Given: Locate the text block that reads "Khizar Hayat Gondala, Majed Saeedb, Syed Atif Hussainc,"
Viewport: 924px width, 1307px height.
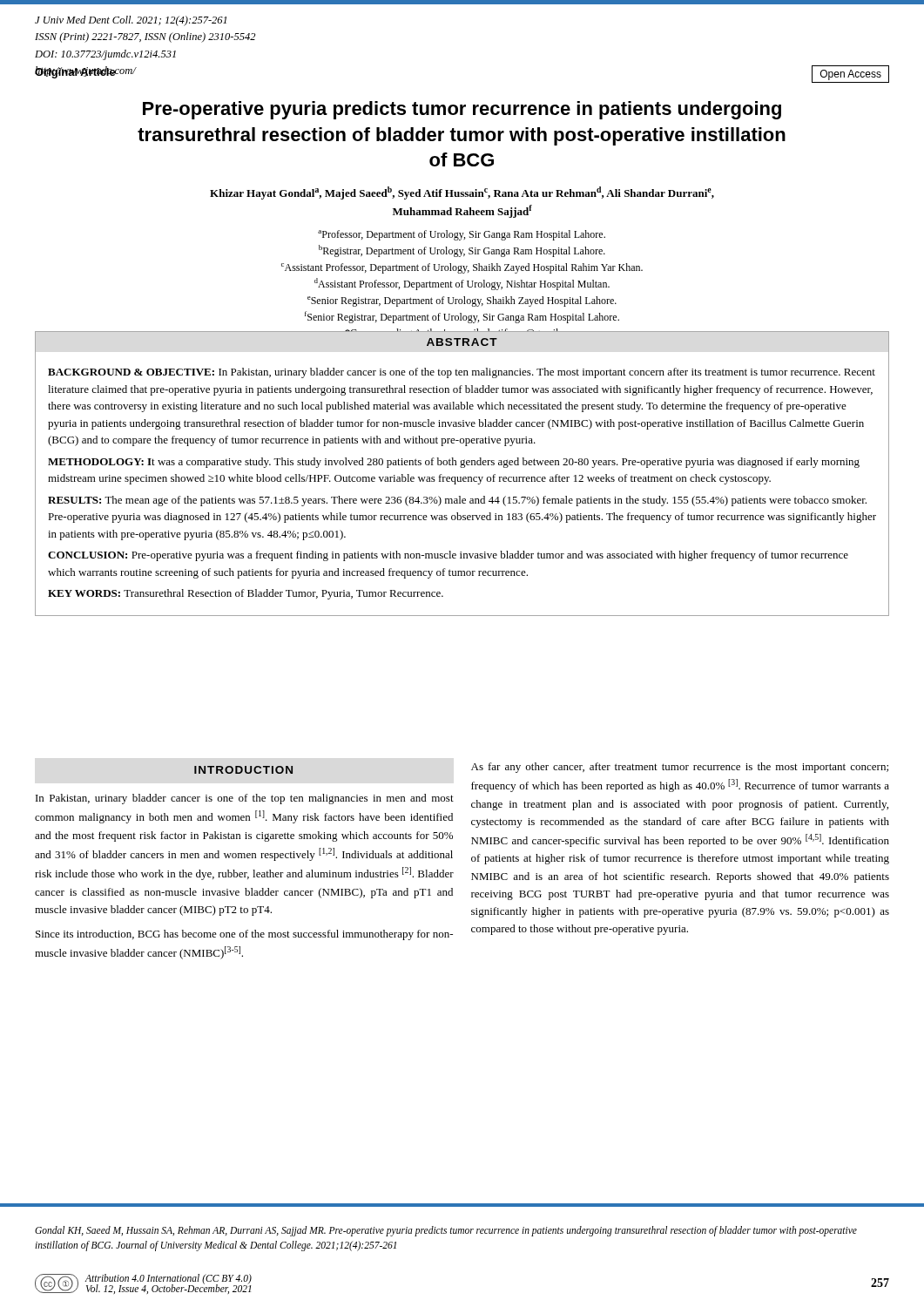Looking at the screenshot, I should pos(462,201).
